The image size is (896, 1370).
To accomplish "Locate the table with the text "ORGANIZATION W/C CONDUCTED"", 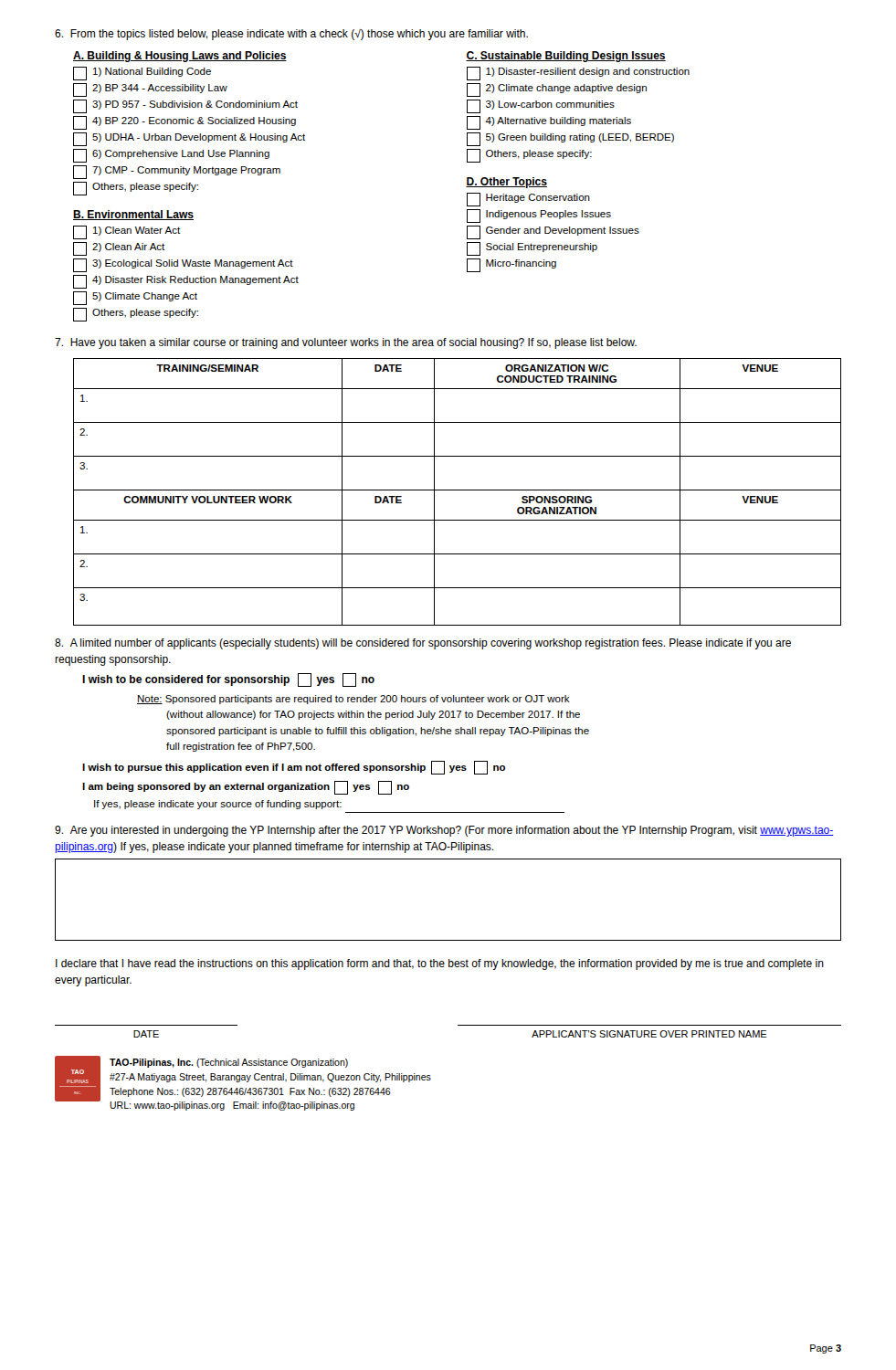I will click(457, 492).
